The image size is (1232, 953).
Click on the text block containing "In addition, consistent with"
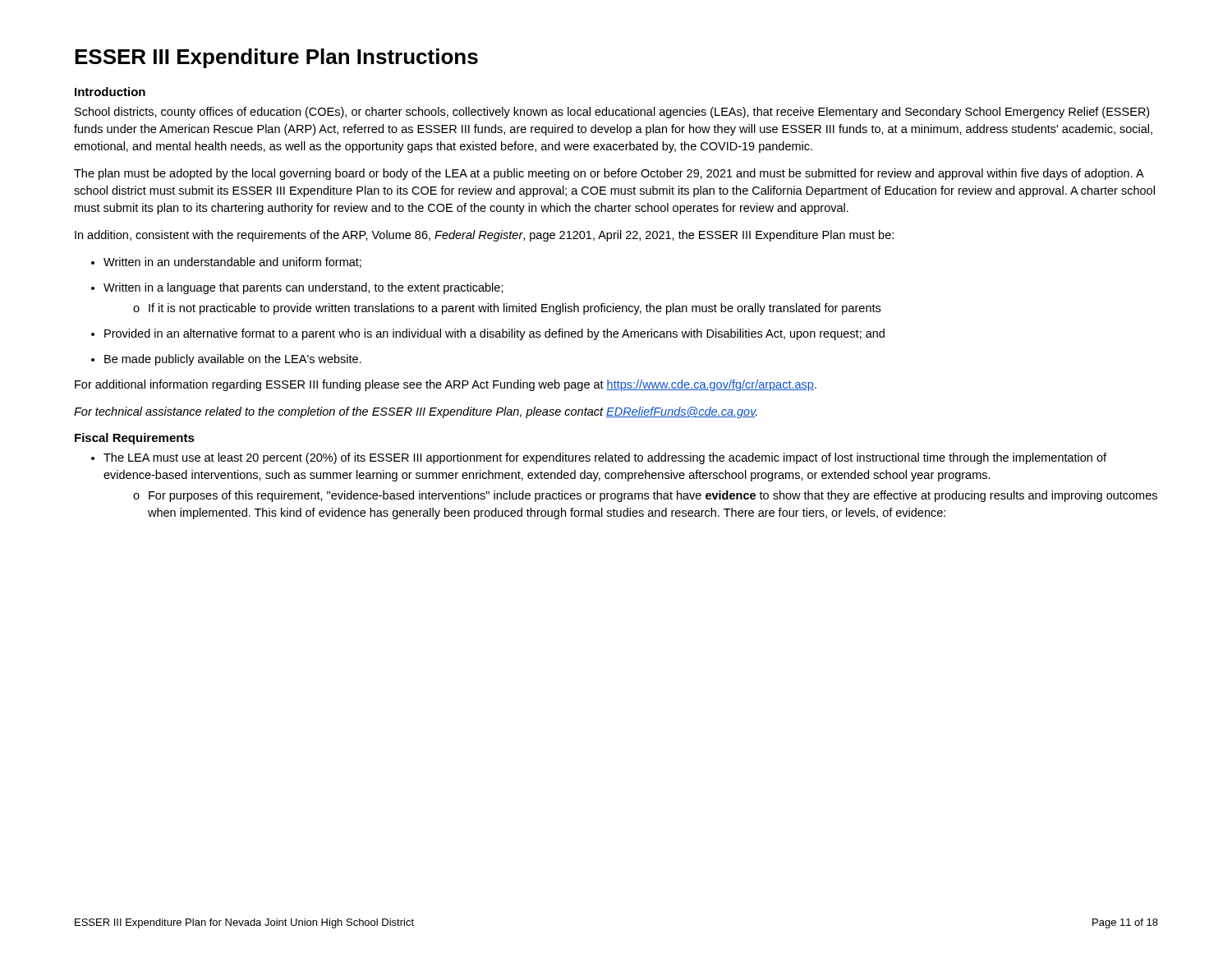pyautogui.click(x=616, y=235)
